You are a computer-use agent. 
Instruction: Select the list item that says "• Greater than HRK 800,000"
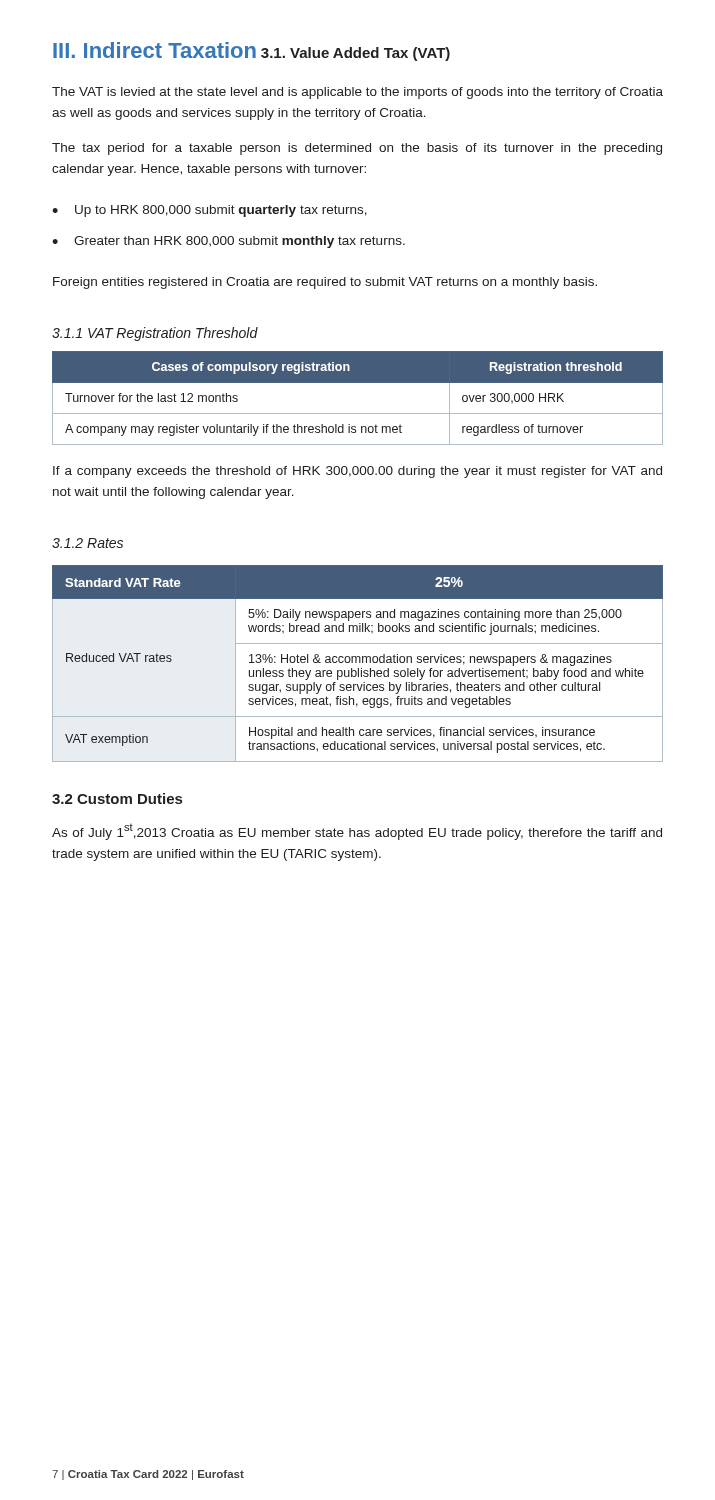358,243
